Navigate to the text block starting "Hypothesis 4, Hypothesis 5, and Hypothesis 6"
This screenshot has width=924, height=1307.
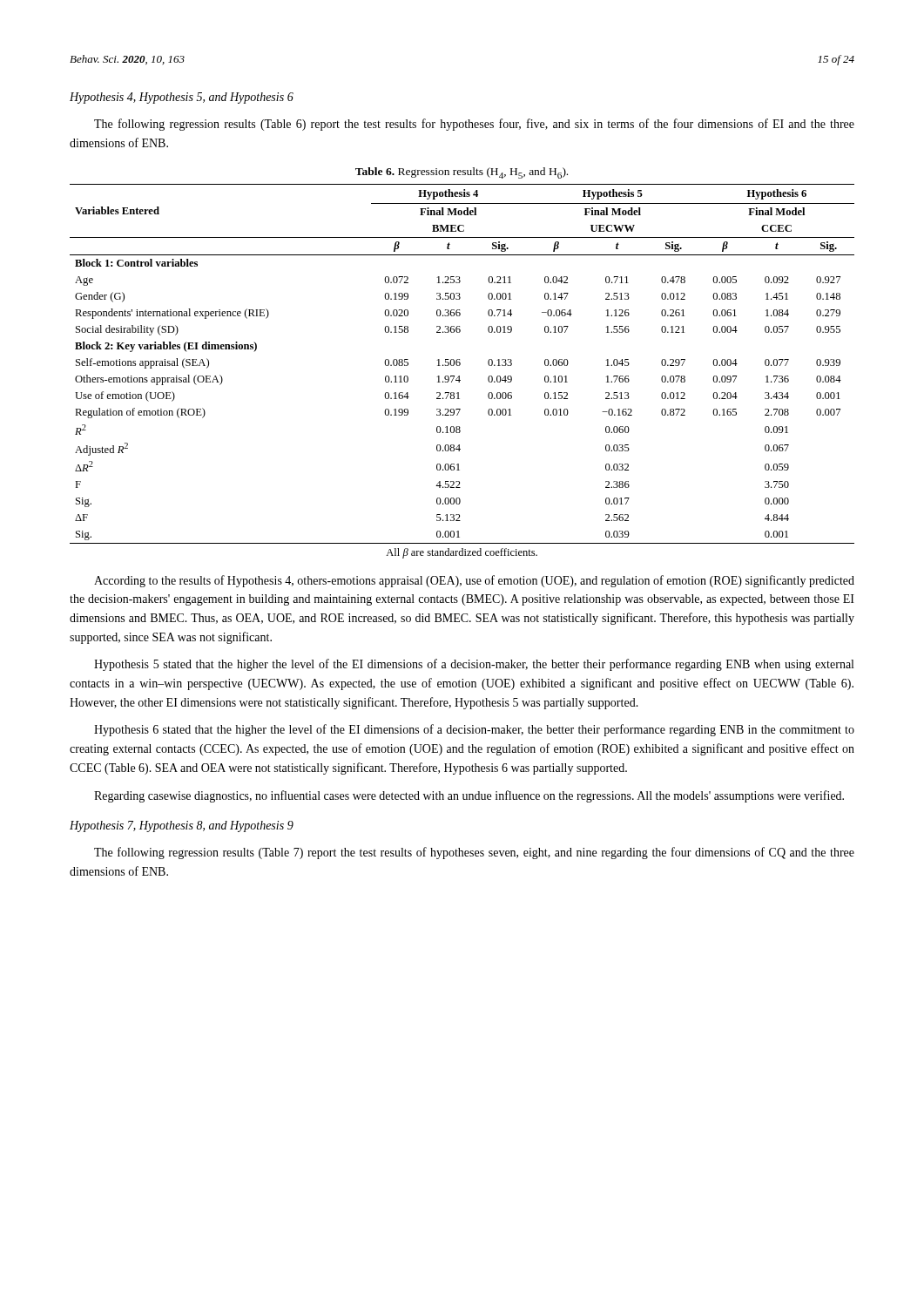coord(181,97)
